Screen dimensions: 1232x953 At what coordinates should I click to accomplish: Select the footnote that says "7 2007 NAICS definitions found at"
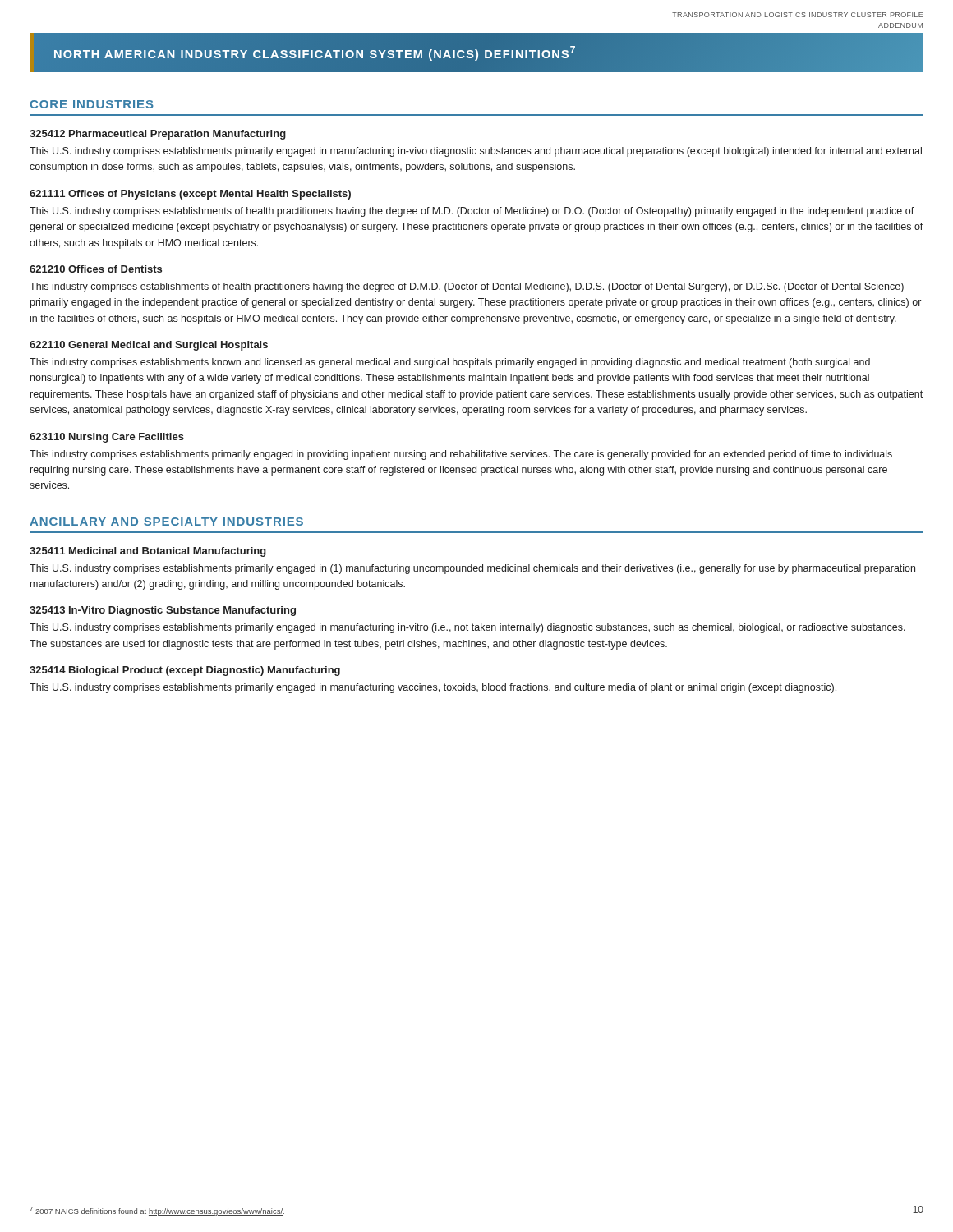coord(157,1210)
